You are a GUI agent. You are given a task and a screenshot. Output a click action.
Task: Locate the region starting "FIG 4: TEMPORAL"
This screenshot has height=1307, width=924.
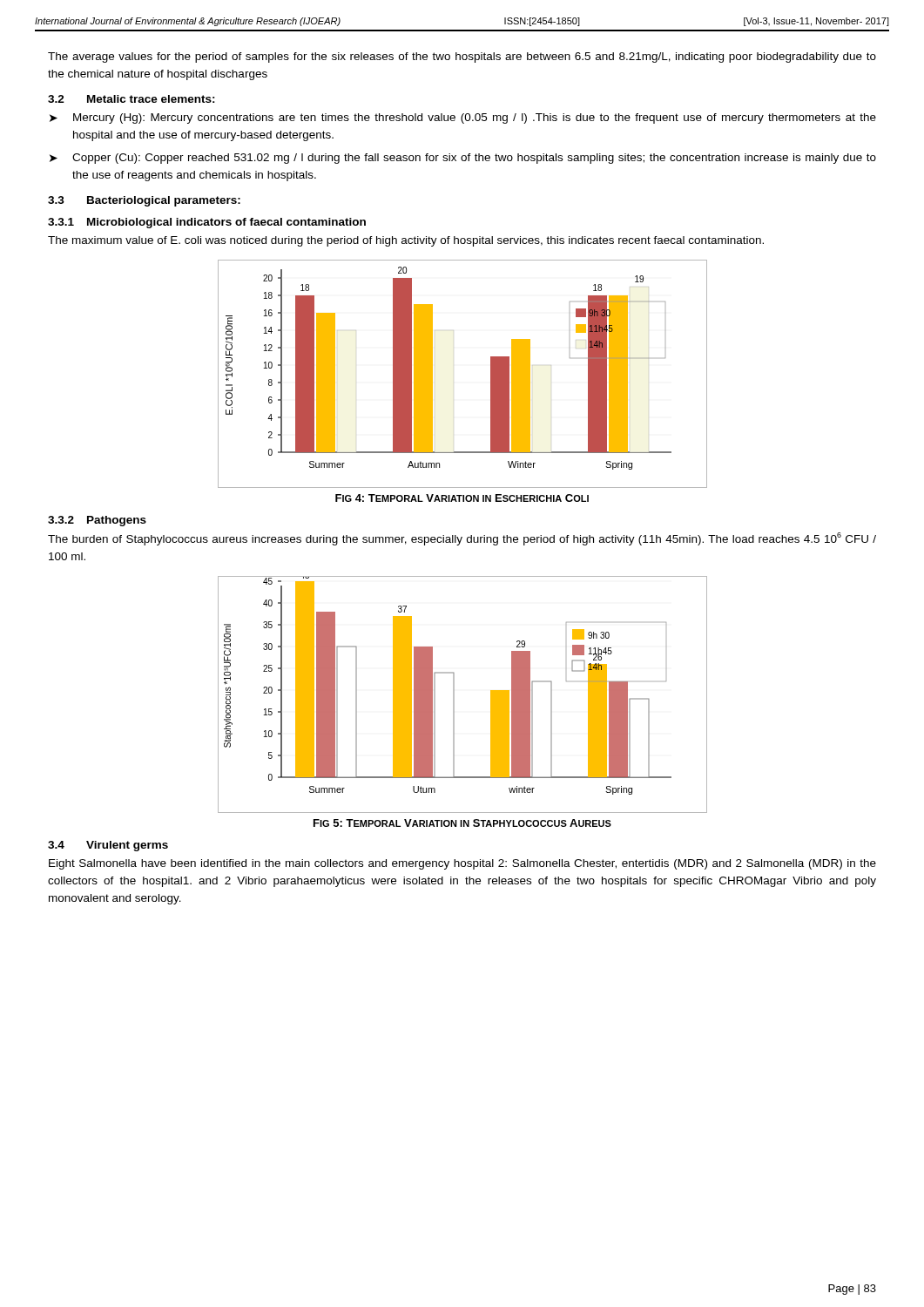pyautogui.click(x=462, y=498)
